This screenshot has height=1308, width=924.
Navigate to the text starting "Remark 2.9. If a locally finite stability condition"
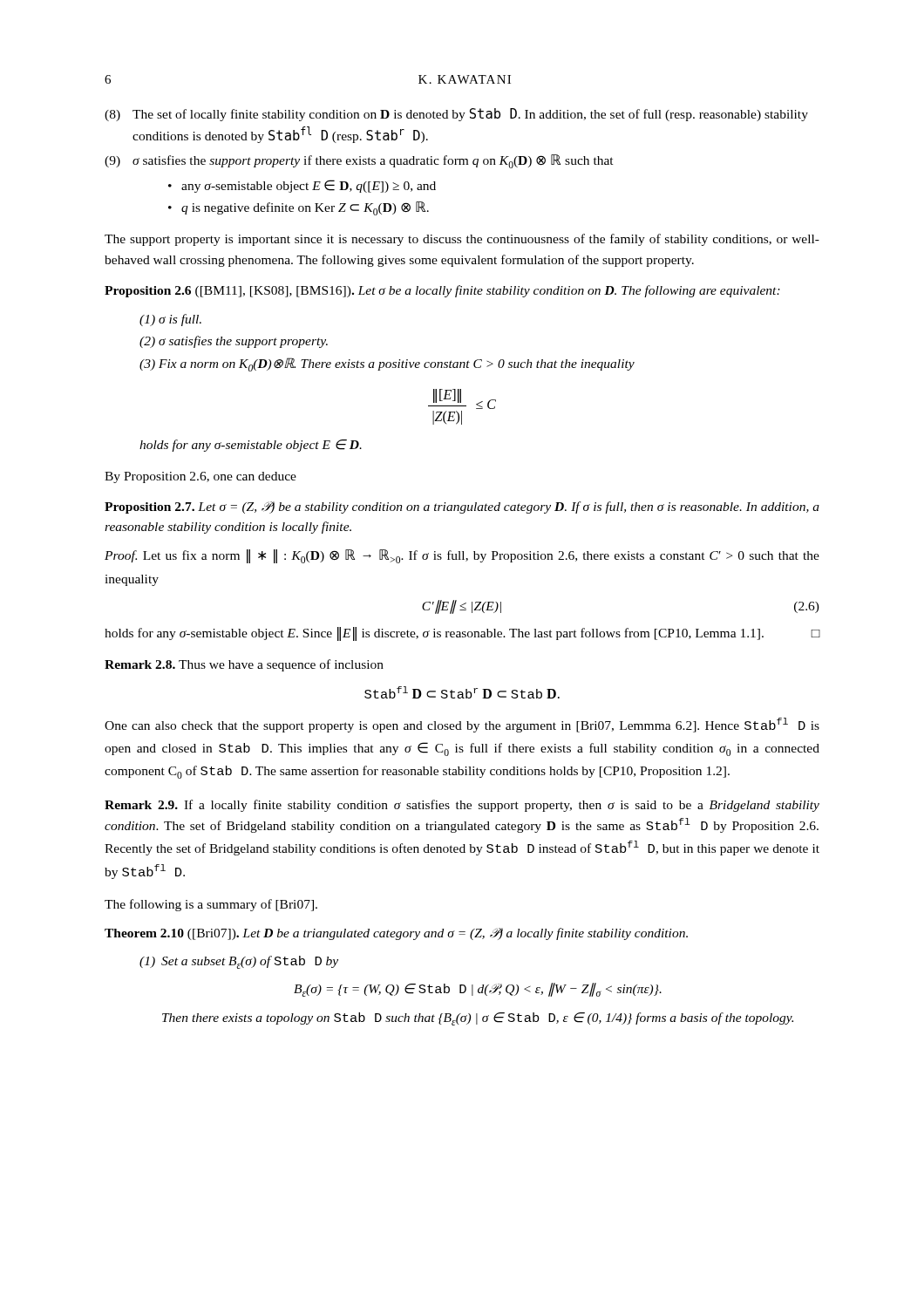(x=462, y=839)
